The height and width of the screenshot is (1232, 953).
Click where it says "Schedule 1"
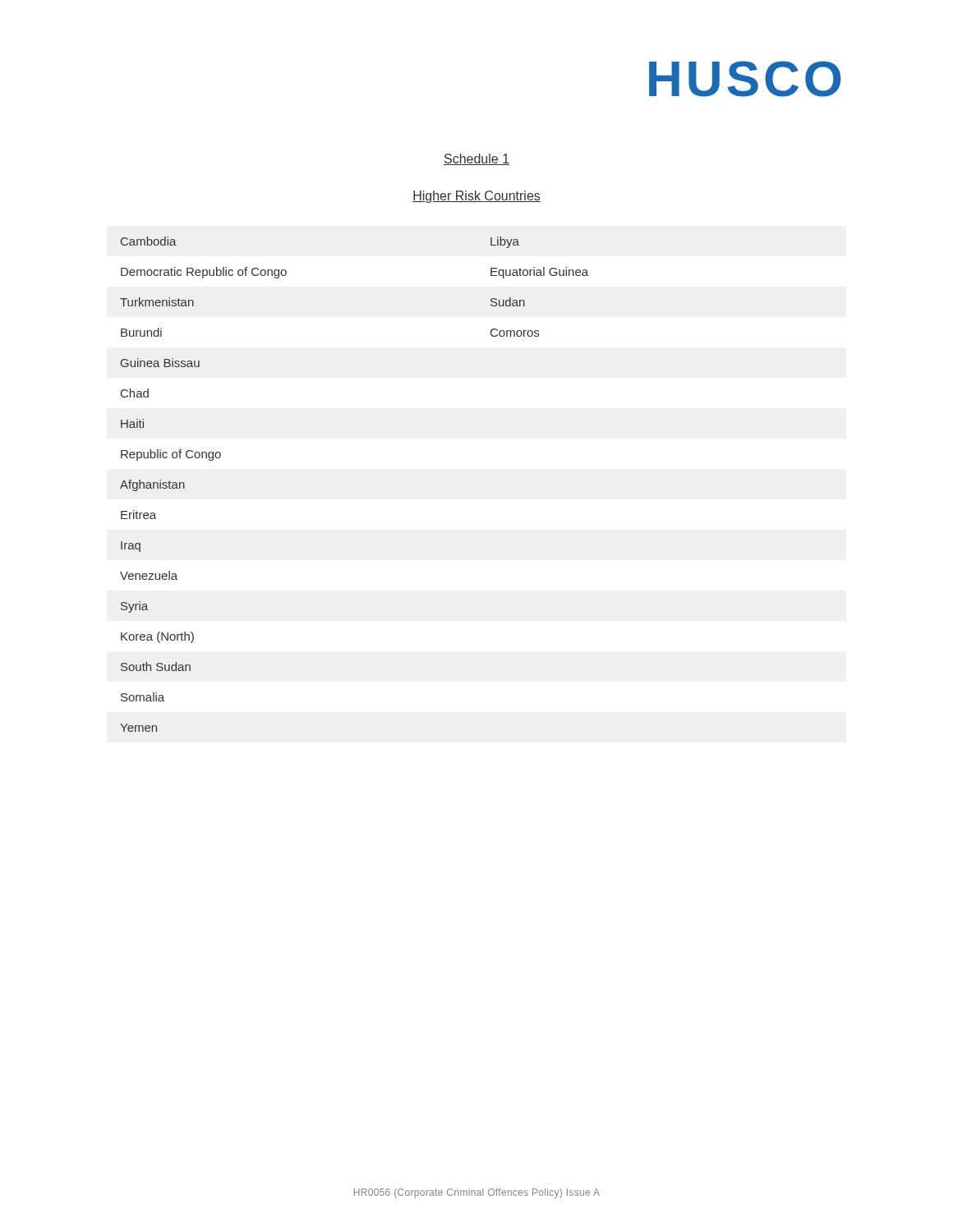click(476, 159)
